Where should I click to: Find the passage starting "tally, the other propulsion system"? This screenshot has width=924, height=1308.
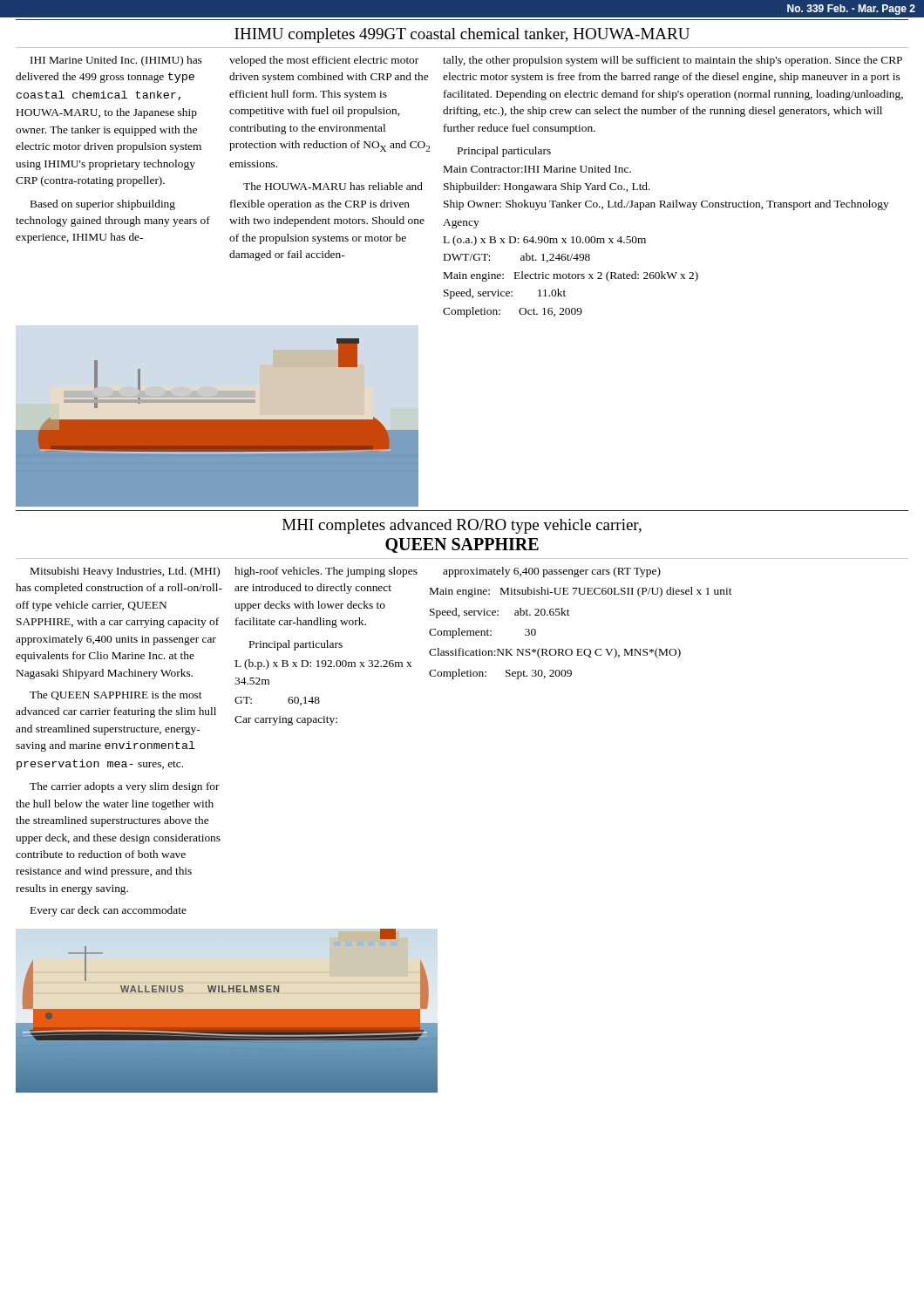coord(676,94)
